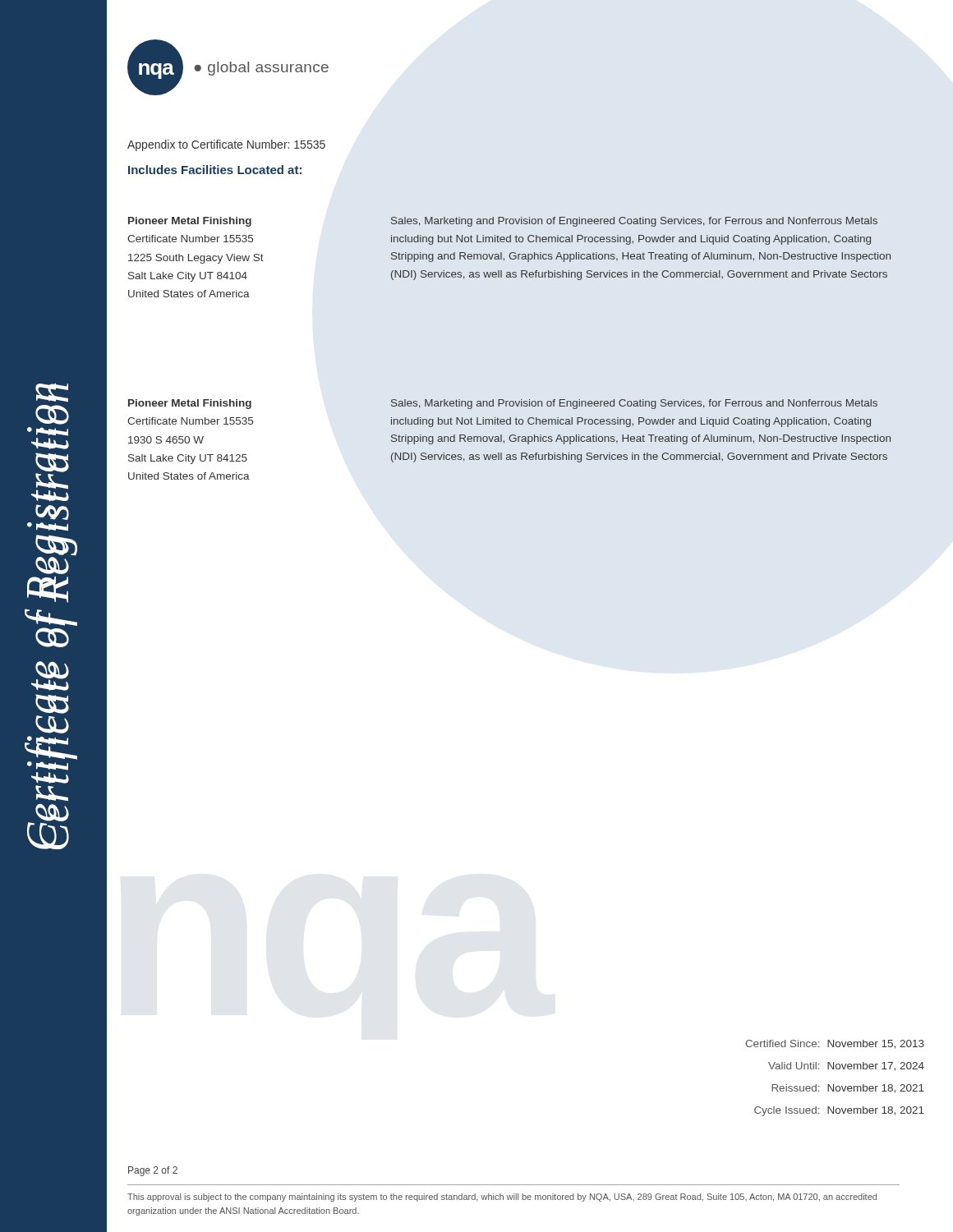Screen dimensions: 1232x953
Task: Where is the passage that starts "Certified Since:November 15, 2013 Valid Until:November"?
Action: pos(835,1077)
